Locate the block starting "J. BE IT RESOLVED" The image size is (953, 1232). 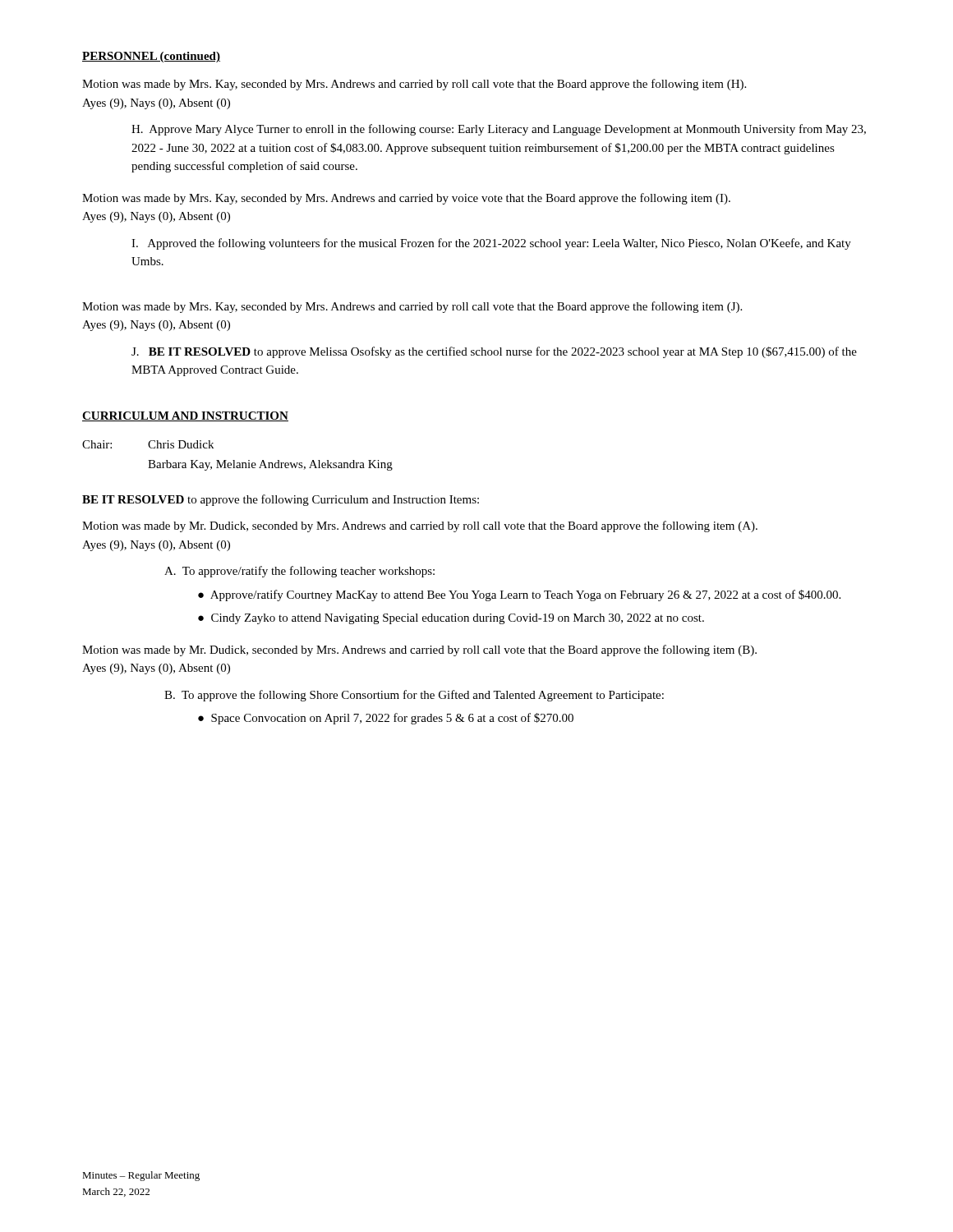pos(494,360)
